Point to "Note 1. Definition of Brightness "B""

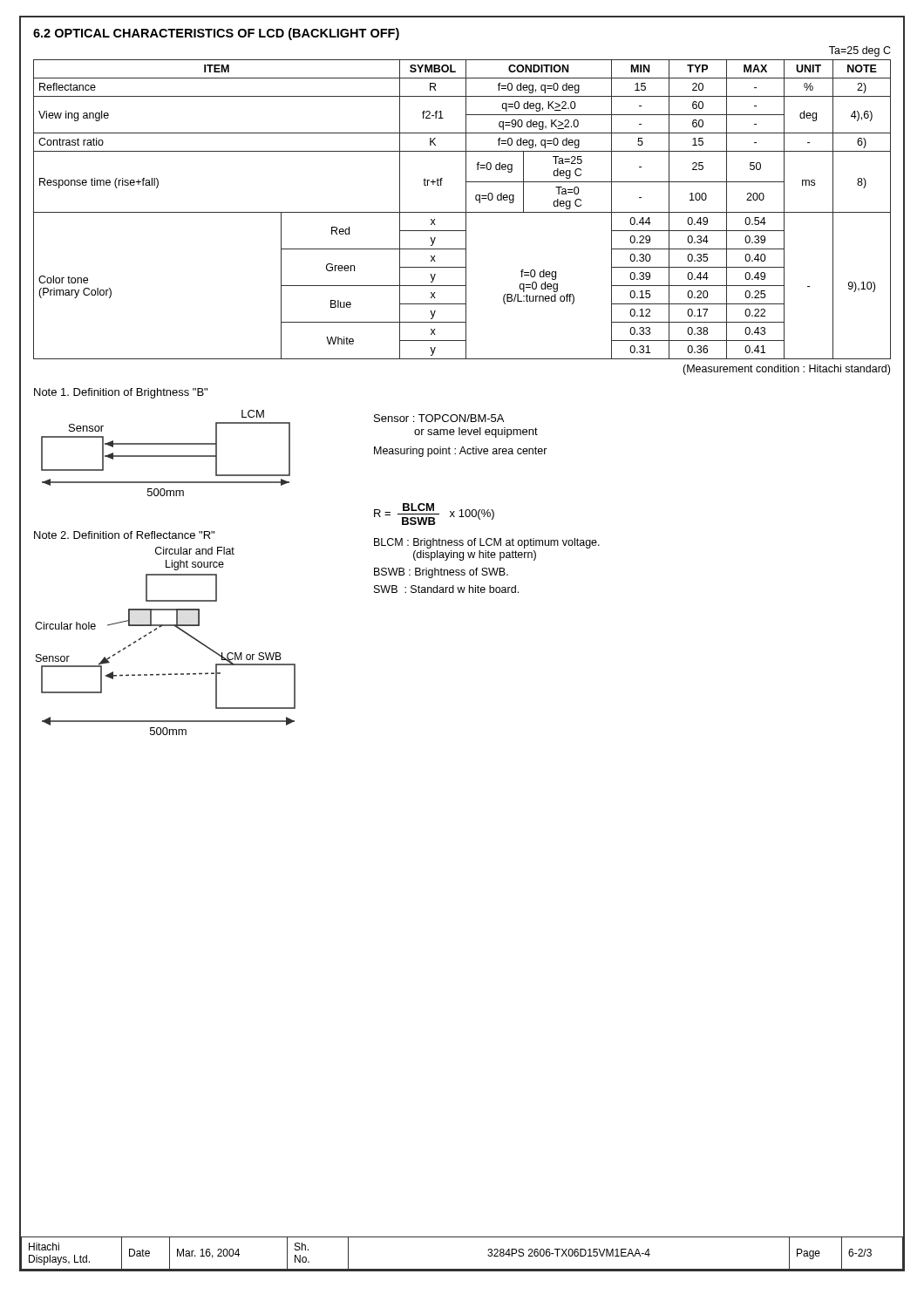click(121, 392)
